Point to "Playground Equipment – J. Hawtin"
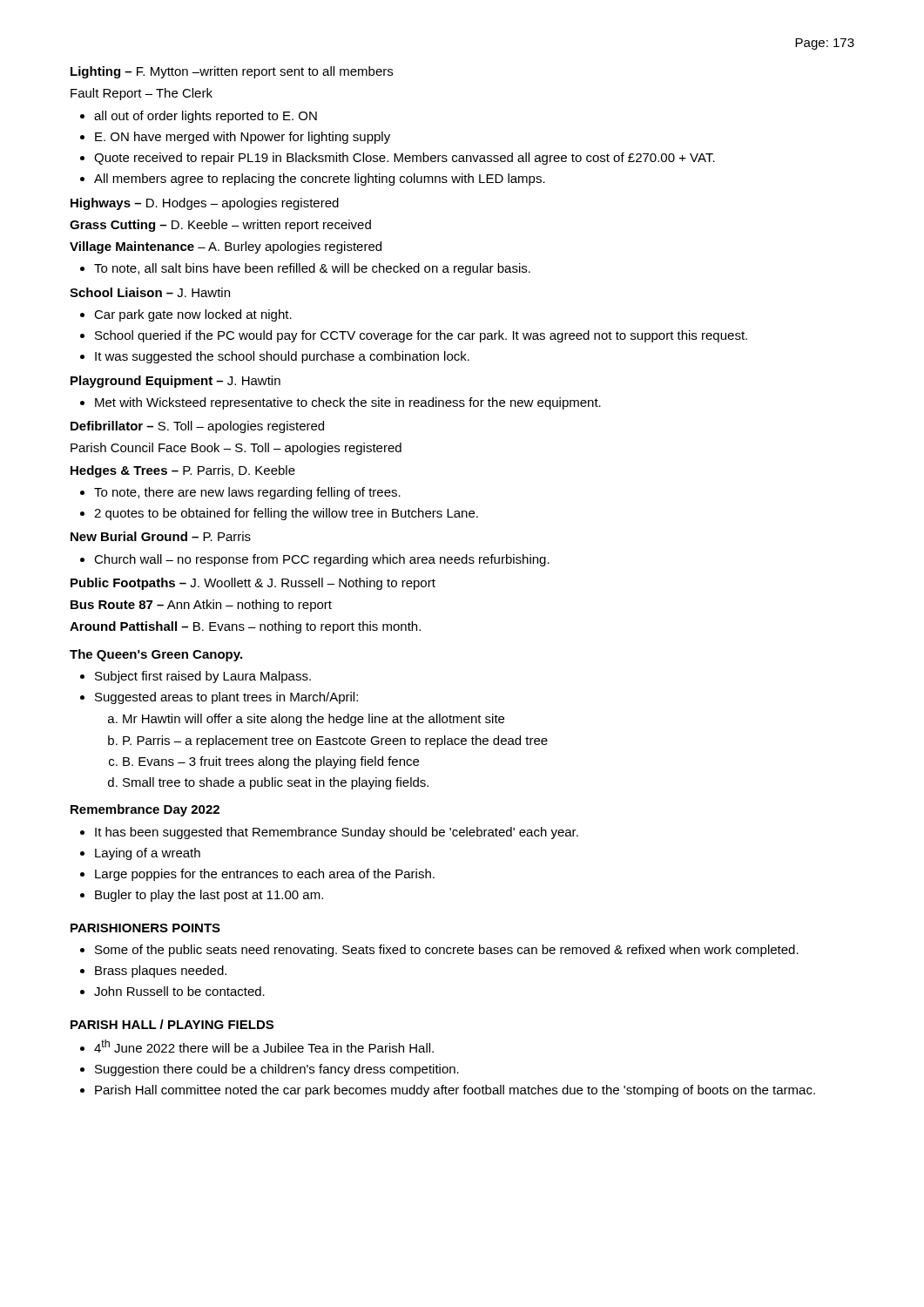The width and height of the screenshot is (924, 1307). coord(175,380)
